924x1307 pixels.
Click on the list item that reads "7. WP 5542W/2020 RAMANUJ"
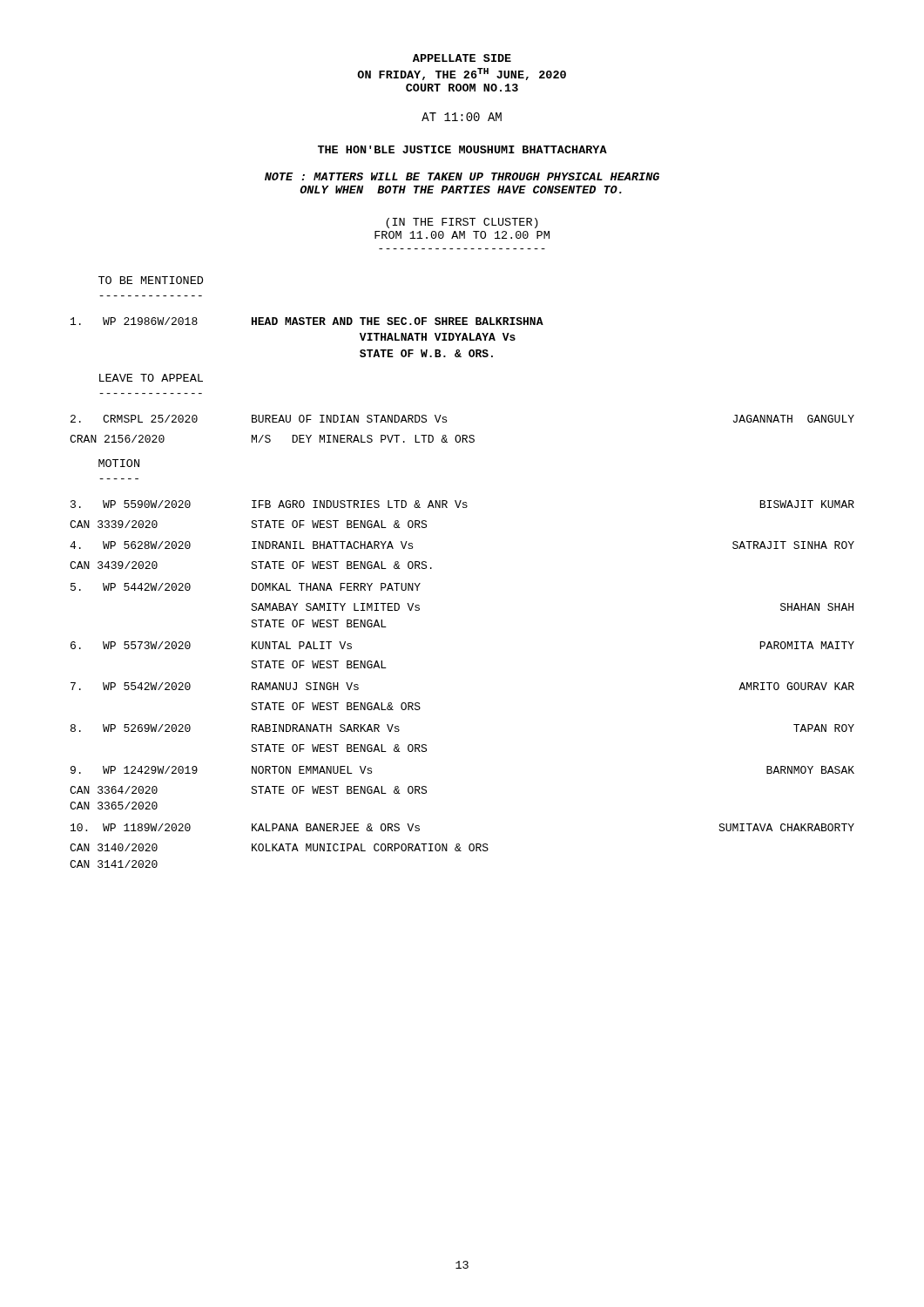tap(140, 685)
